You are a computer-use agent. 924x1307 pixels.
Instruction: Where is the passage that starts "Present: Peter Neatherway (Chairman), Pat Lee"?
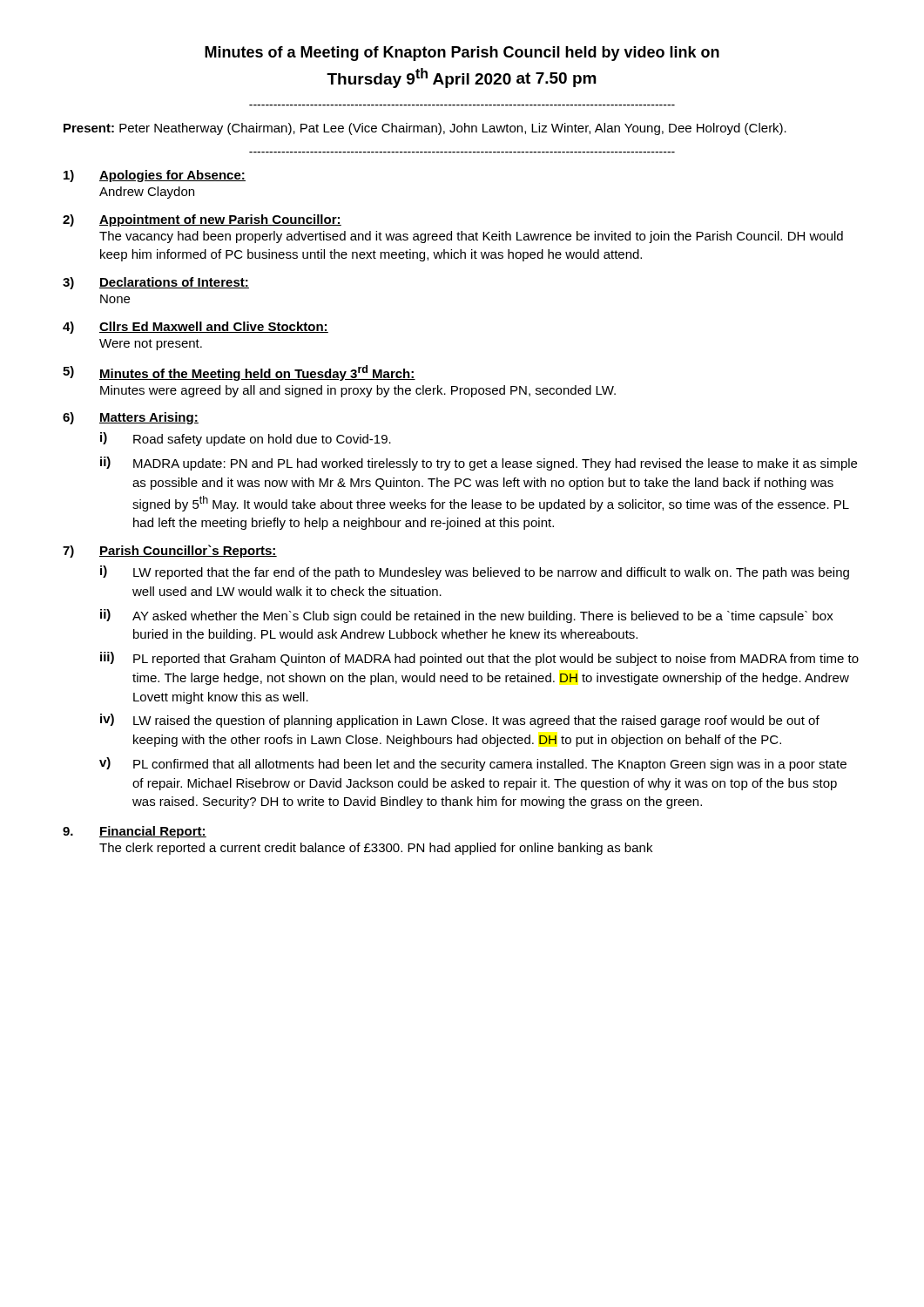point(425,128)
